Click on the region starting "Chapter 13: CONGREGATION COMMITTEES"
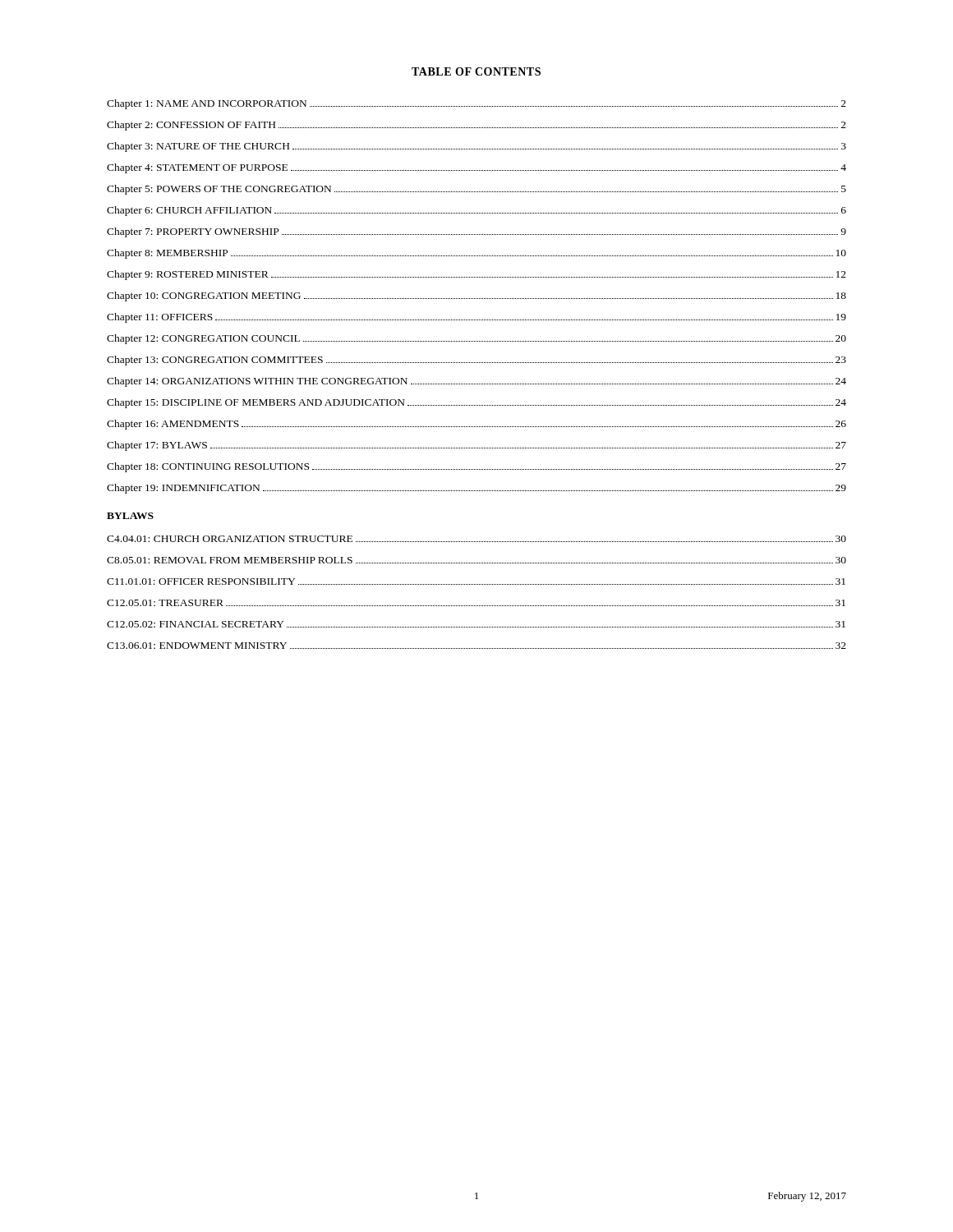The width and height of the screenshot is (953, 1232). pyautogui.click(x=476, y=360)
